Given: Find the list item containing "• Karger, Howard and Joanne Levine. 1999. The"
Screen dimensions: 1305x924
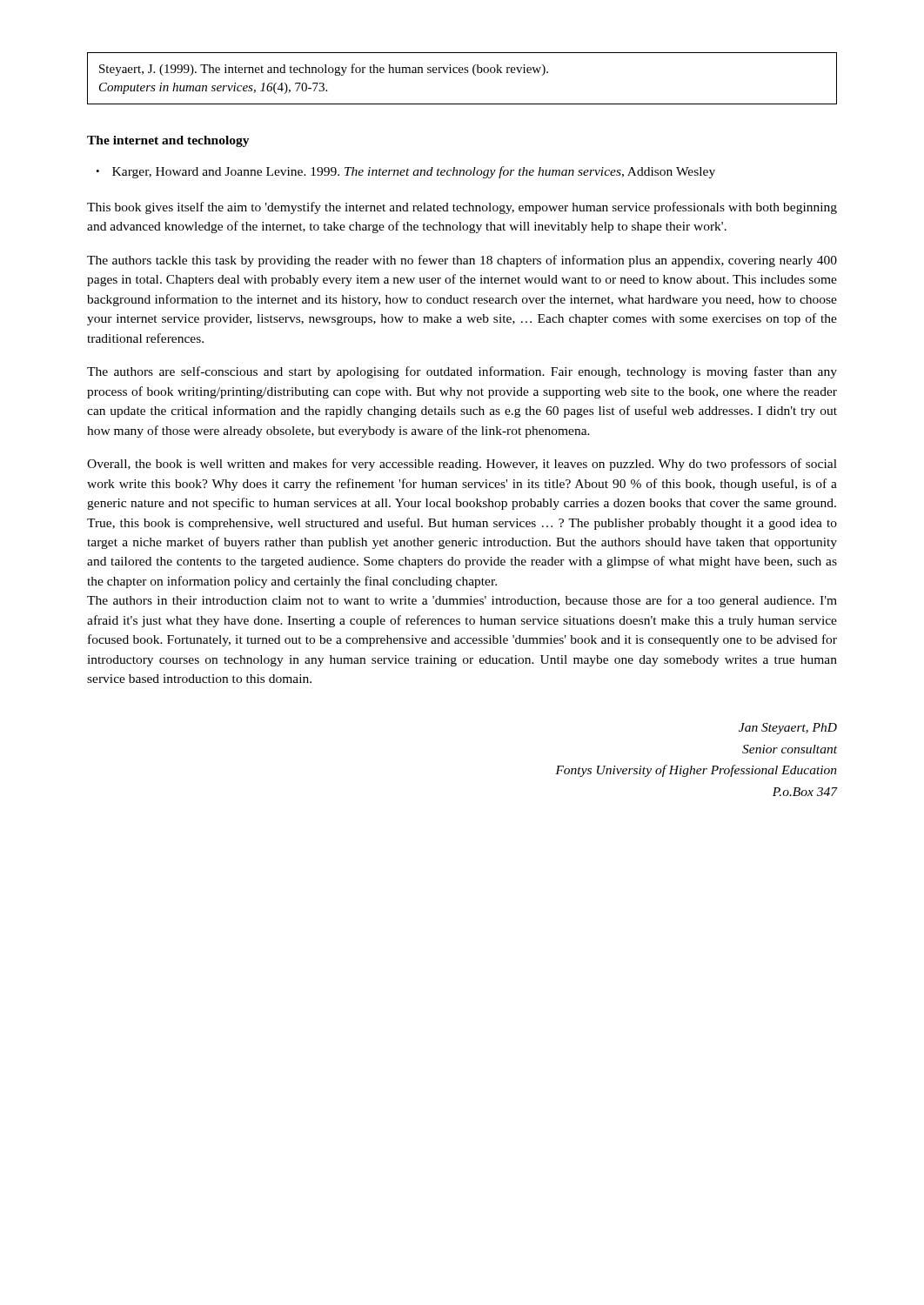Looking at the screenshot, I should coord(406,172).
